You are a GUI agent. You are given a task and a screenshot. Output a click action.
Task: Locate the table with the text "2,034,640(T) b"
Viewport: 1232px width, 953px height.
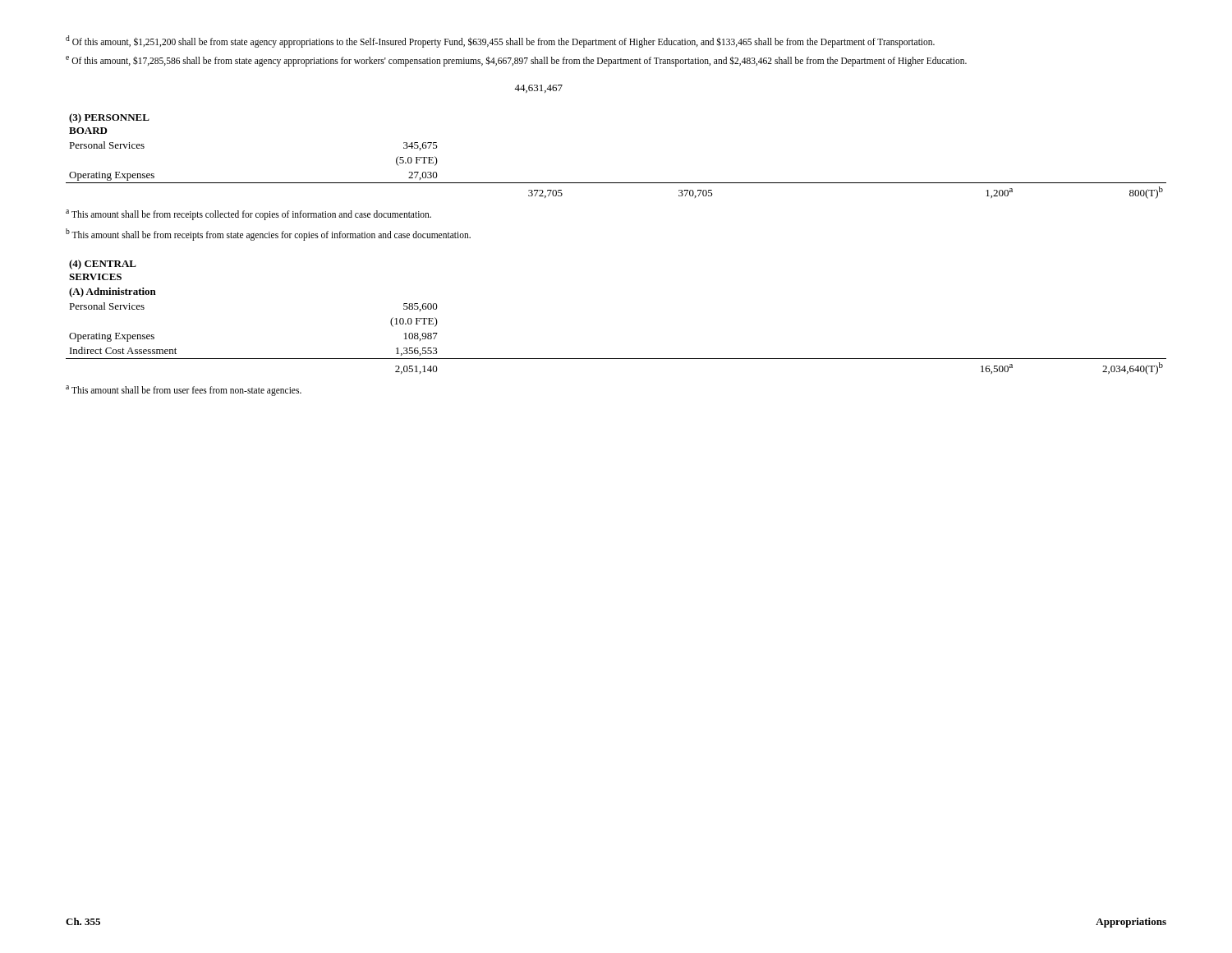[x=616, y=316]
